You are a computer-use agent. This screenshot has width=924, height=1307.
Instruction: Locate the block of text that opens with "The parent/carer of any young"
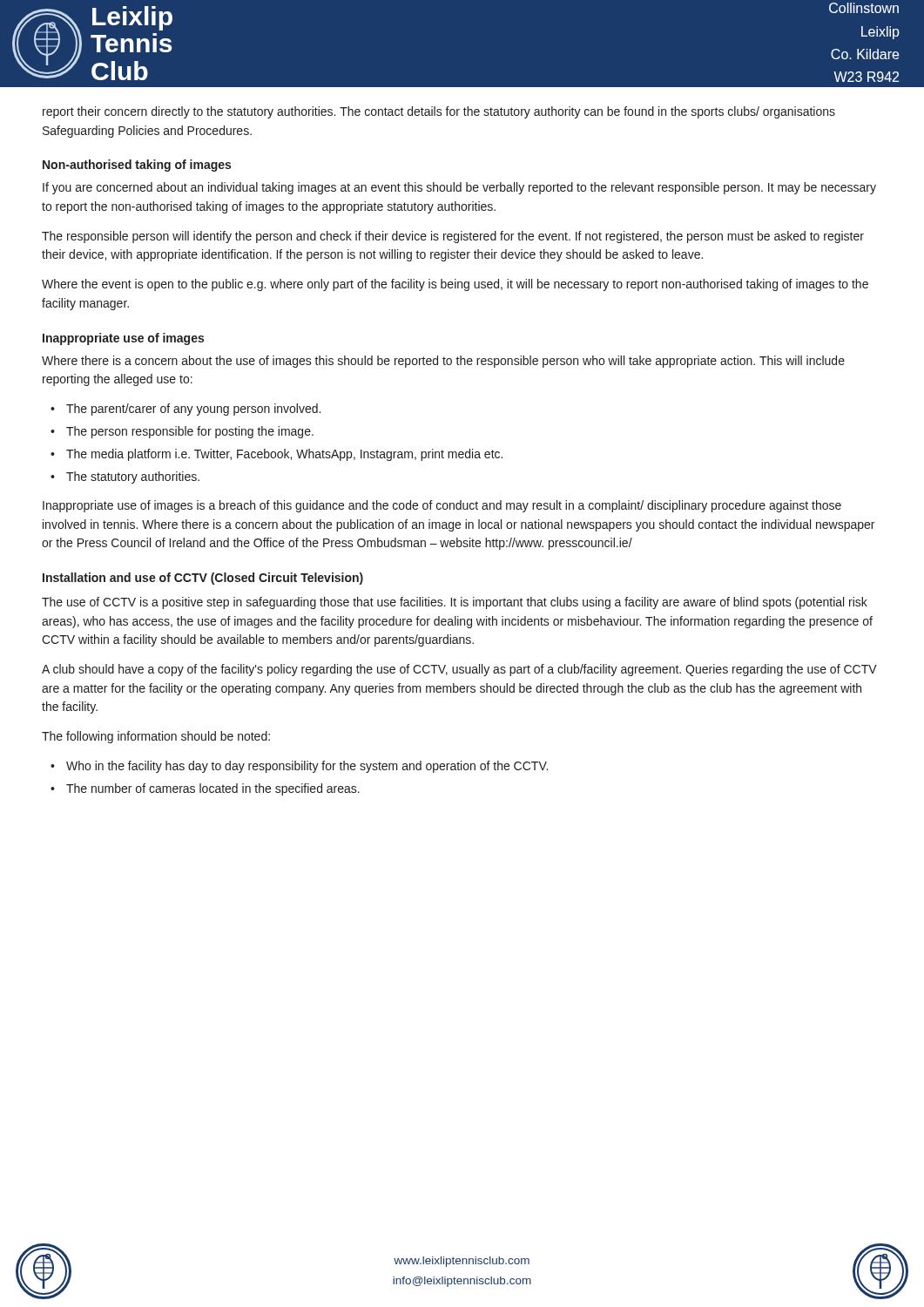tap(194, 409)
